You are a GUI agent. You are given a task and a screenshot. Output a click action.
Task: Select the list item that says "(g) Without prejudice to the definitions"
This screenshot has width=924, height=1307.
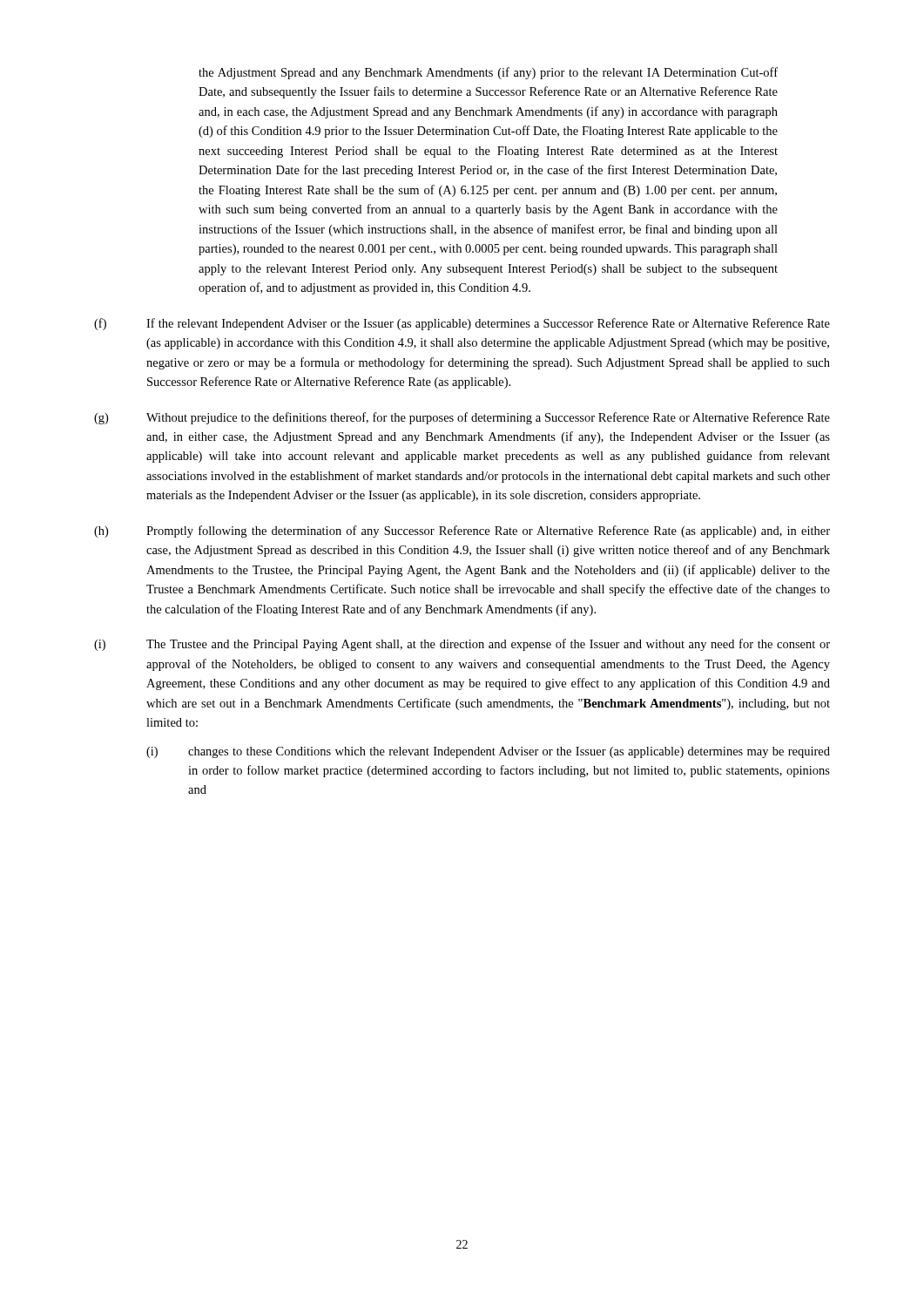tap(462, 456)
